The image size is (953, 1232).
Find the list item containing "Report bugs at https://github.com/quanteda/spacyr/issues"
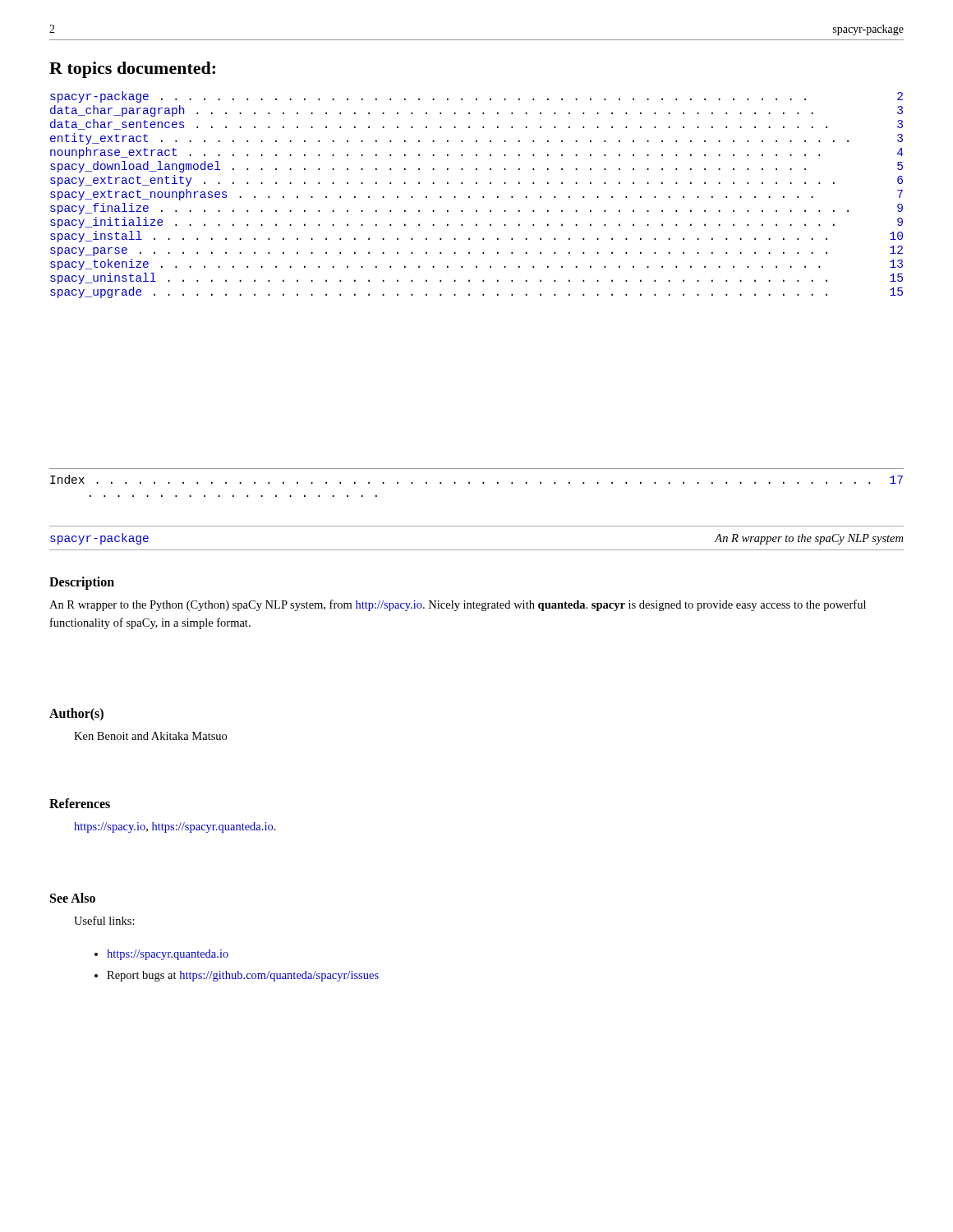point(243,975)
